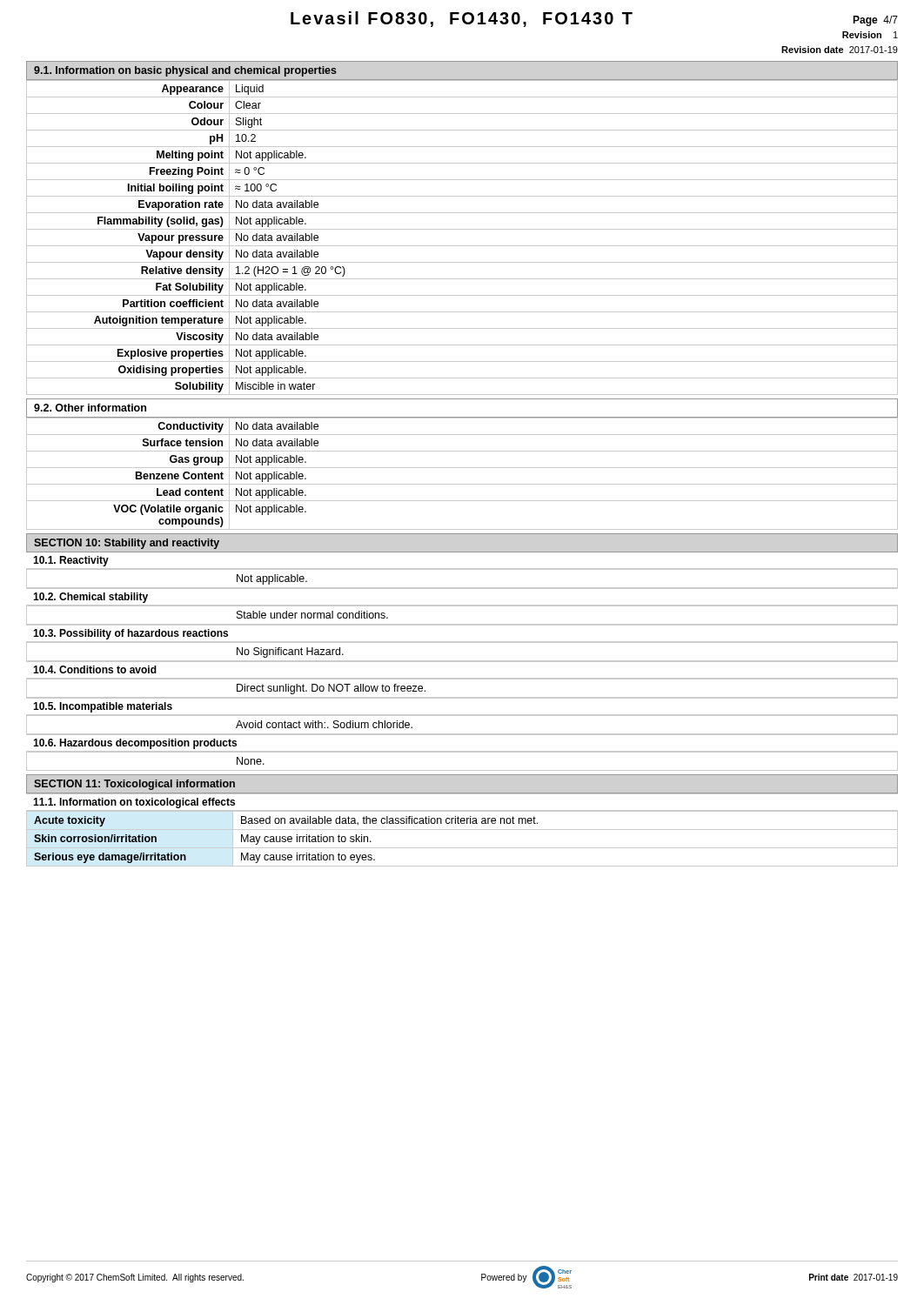This screenshot has width=924, height=1305.
Task: Locate the section header with the text "10.6. Hazardous decomposition products"
Action: [135, 743]
